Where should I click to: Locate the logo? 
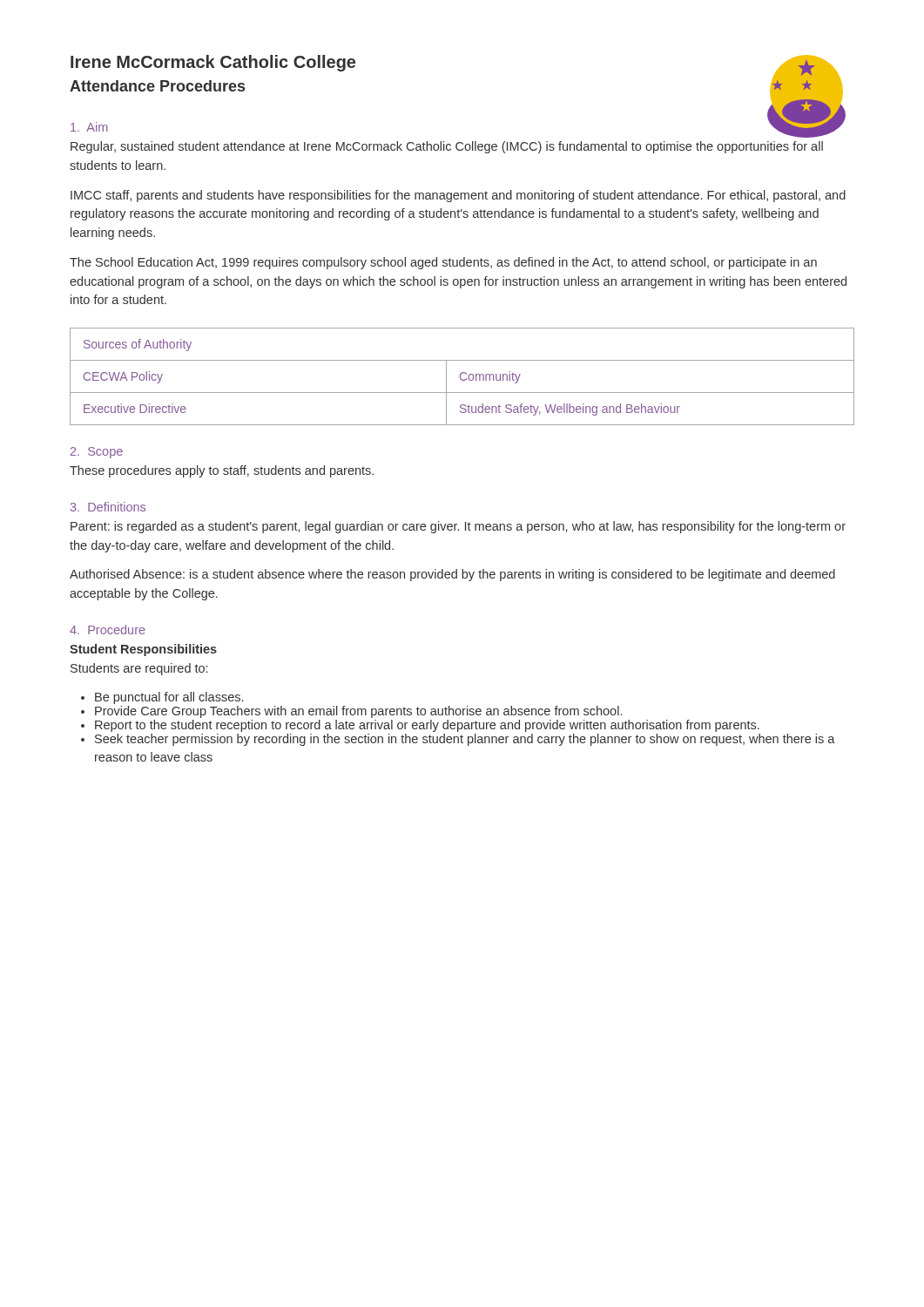tap(806, 97)
